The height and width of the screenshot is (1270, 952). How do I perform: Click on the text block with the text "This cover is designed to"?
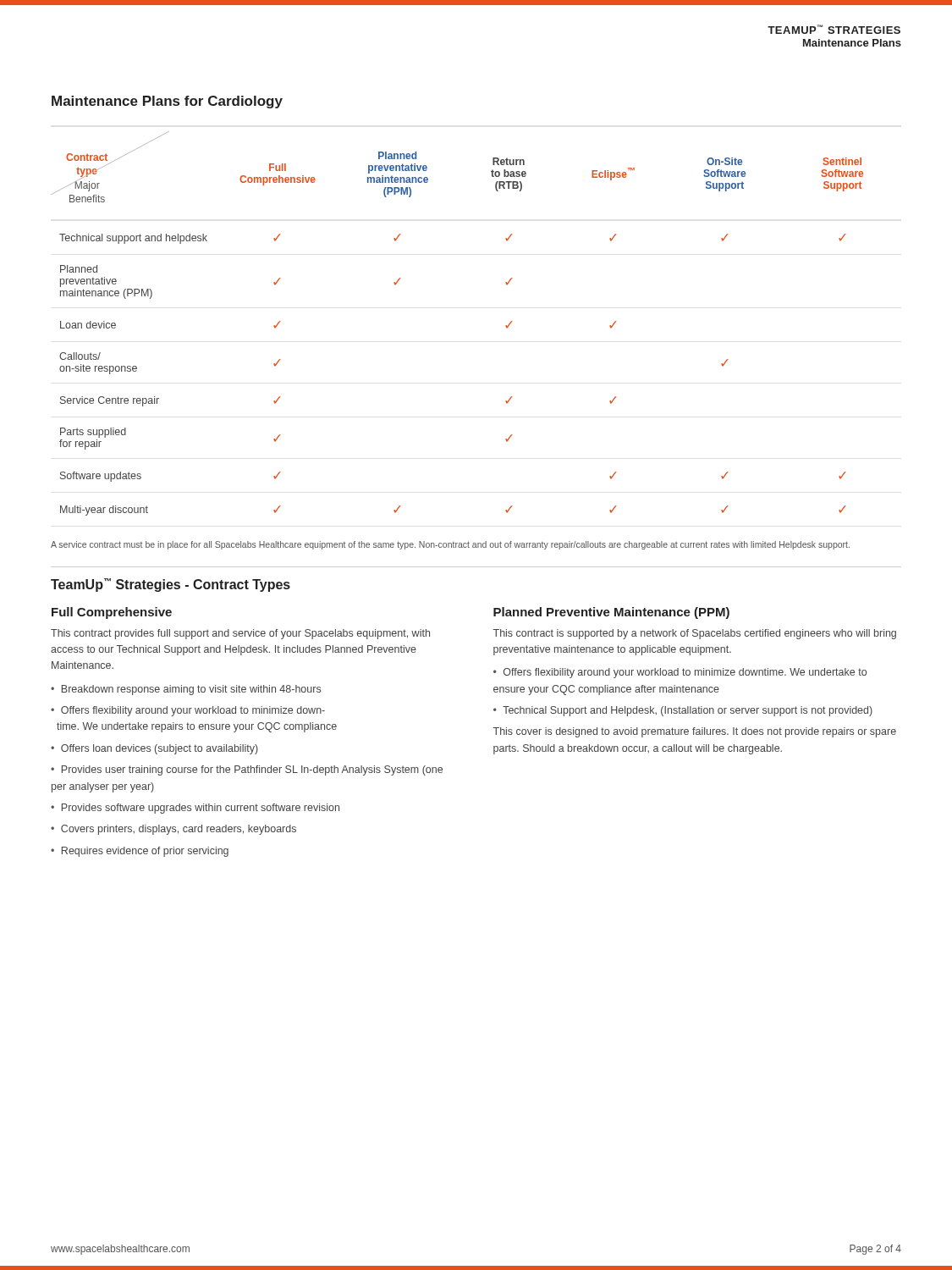(697, 741)
